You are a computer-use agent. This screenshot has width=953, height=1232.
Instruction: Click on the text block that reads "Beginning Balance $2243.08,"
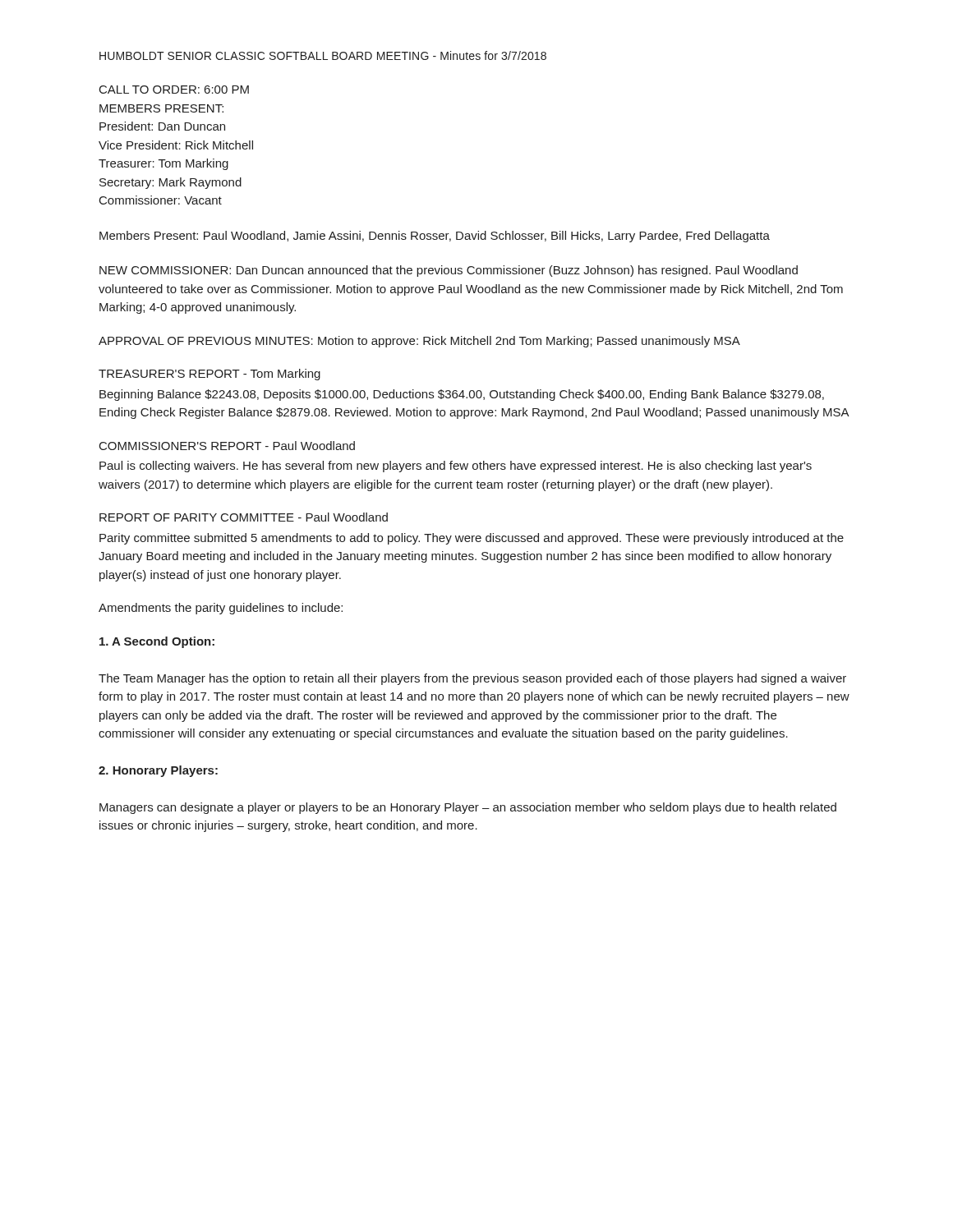(474, 403)
